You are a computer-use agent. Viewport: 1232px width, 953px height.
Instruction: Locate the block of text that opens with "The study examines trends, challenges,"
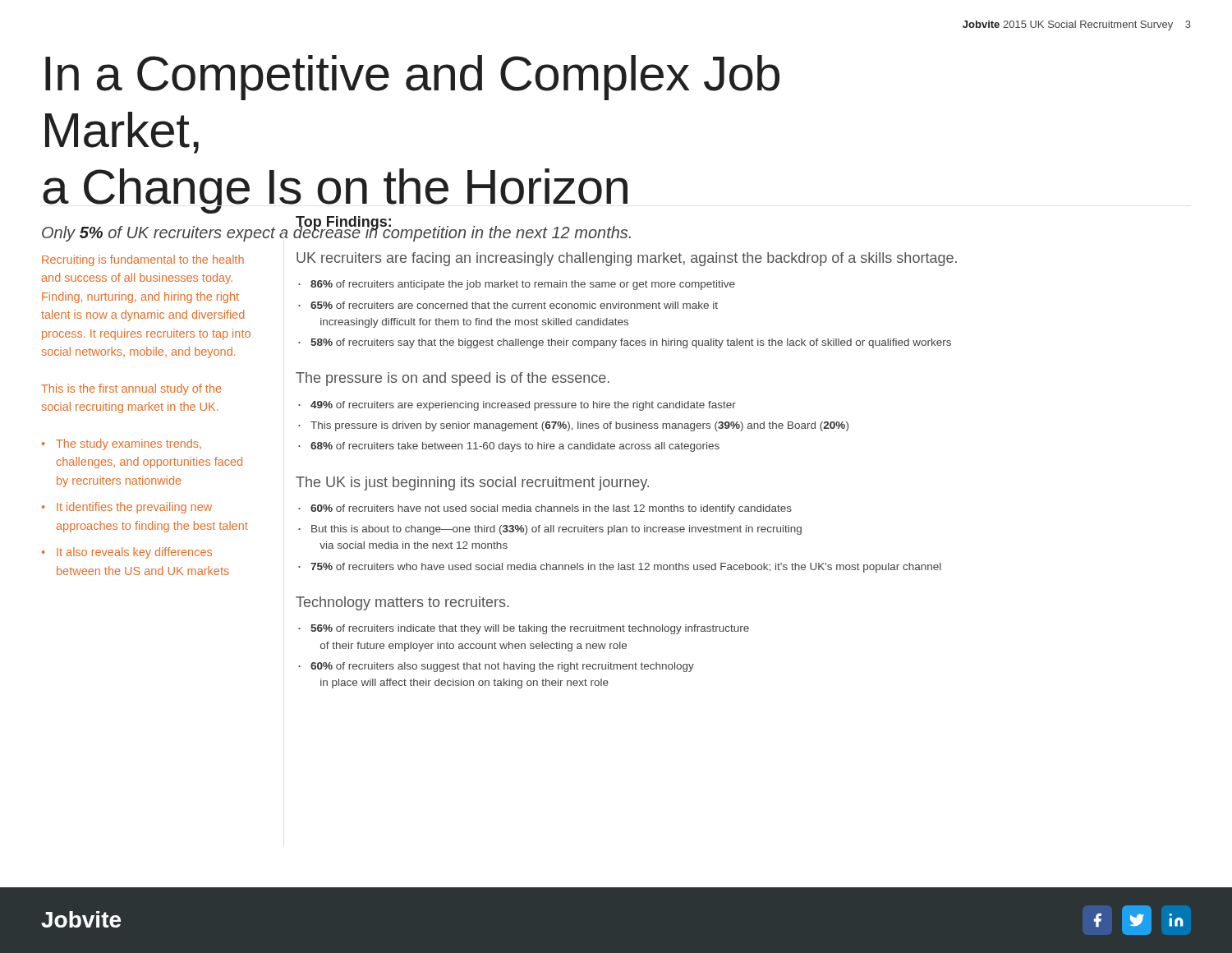click(x=150, y=462)
